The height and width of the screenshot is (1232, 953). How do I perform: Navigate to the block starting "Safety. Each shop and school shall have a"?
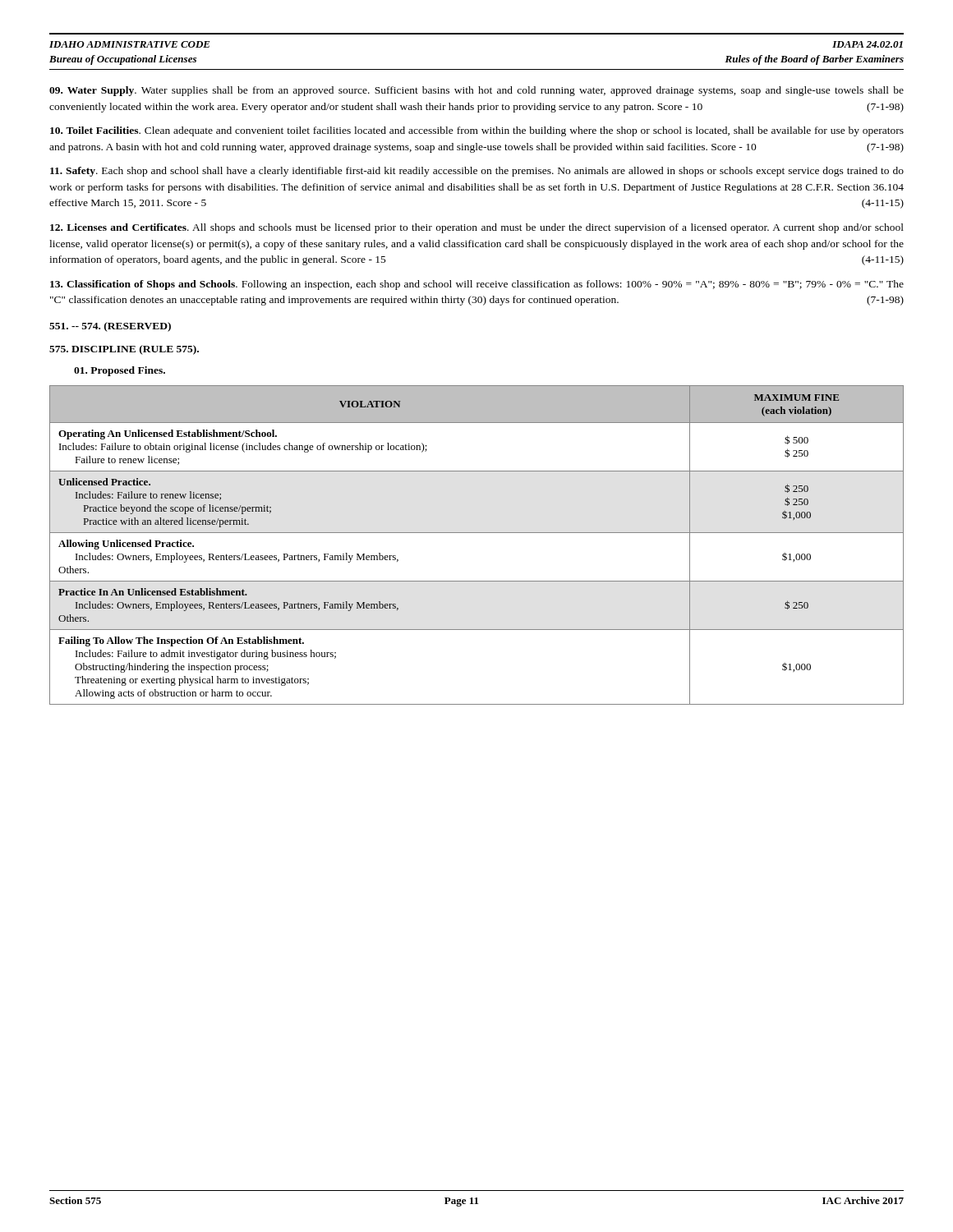pyautogui.click(x=476, y=188)
